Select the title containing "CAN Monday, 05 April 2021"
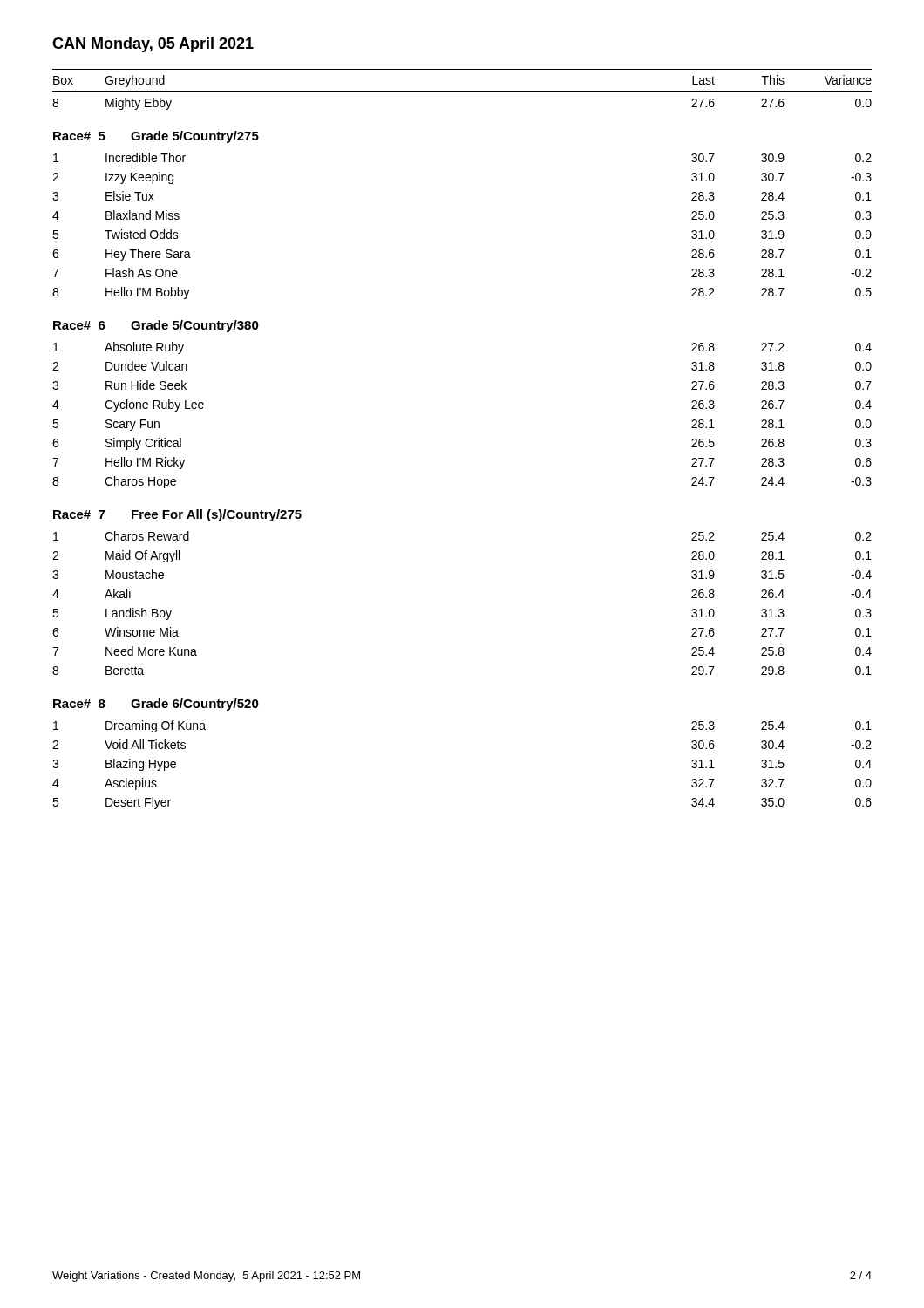This screenshot has width=924, height=1308. point(153,44)
